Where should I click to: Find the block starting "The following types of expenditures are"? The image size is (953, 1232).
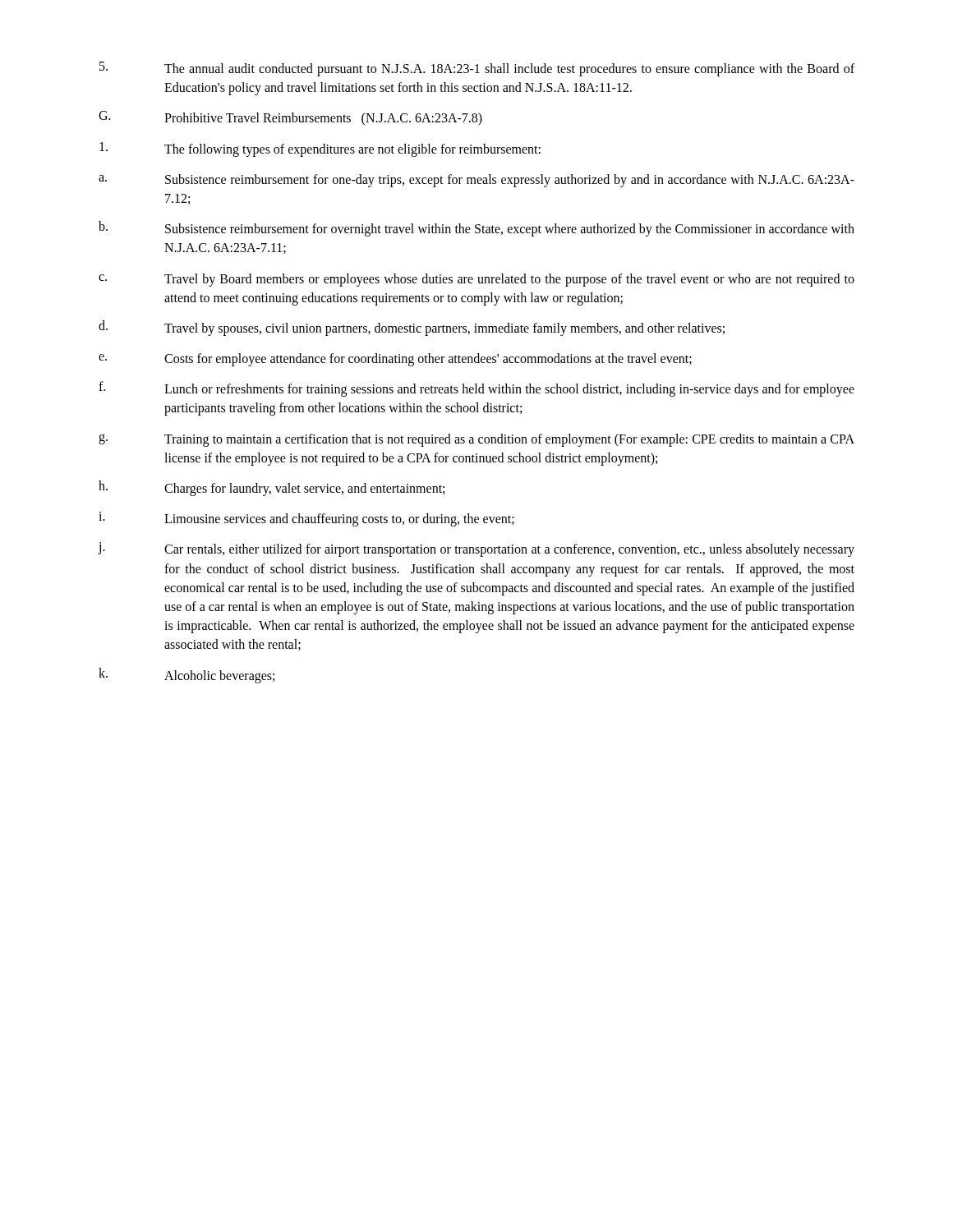point(476,149)
